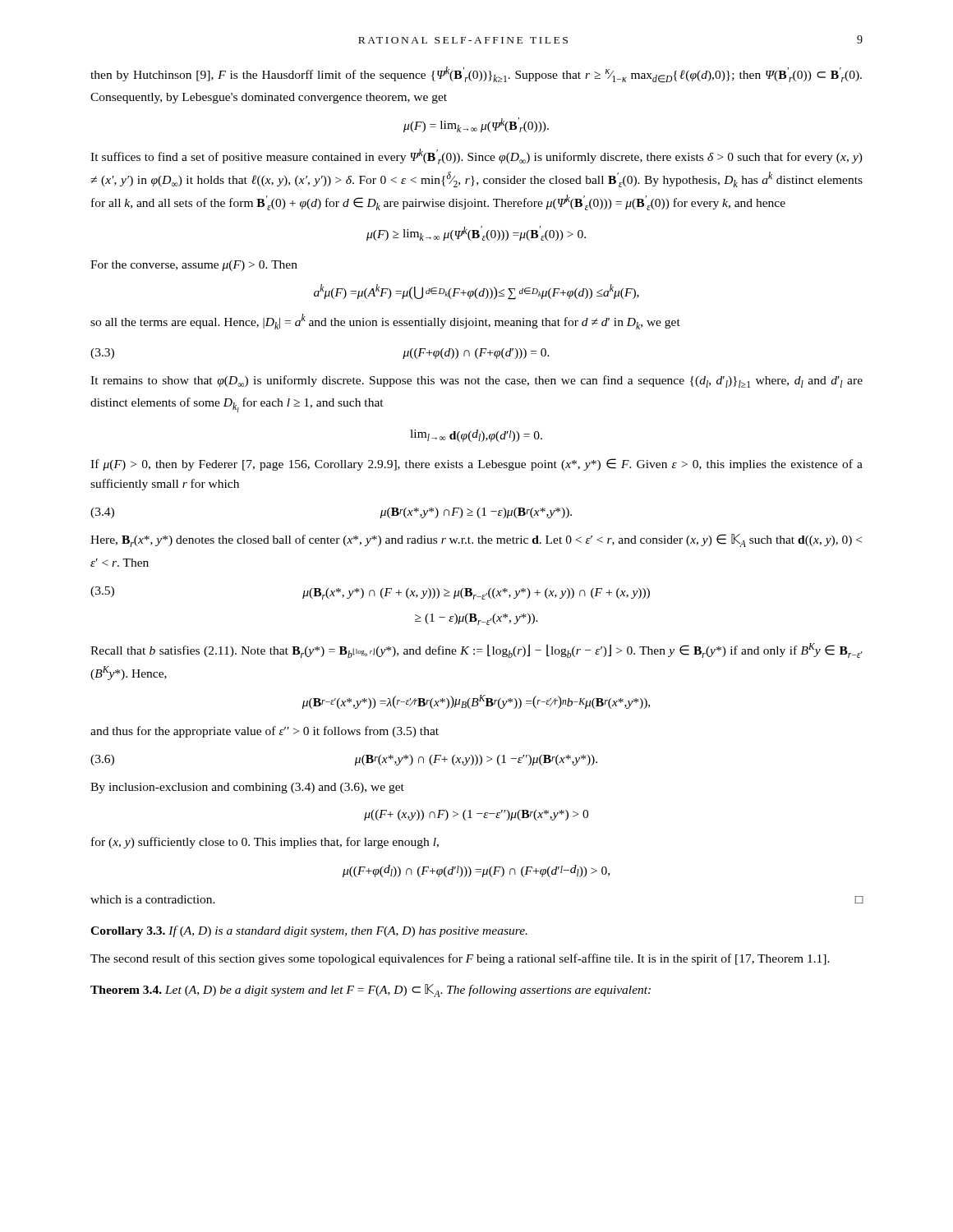Screen dimensions: 1232x953
Task: Navigate to the element starting "Here, Br(x*, y*) denotes the"
Action: [x=476, y=551]
